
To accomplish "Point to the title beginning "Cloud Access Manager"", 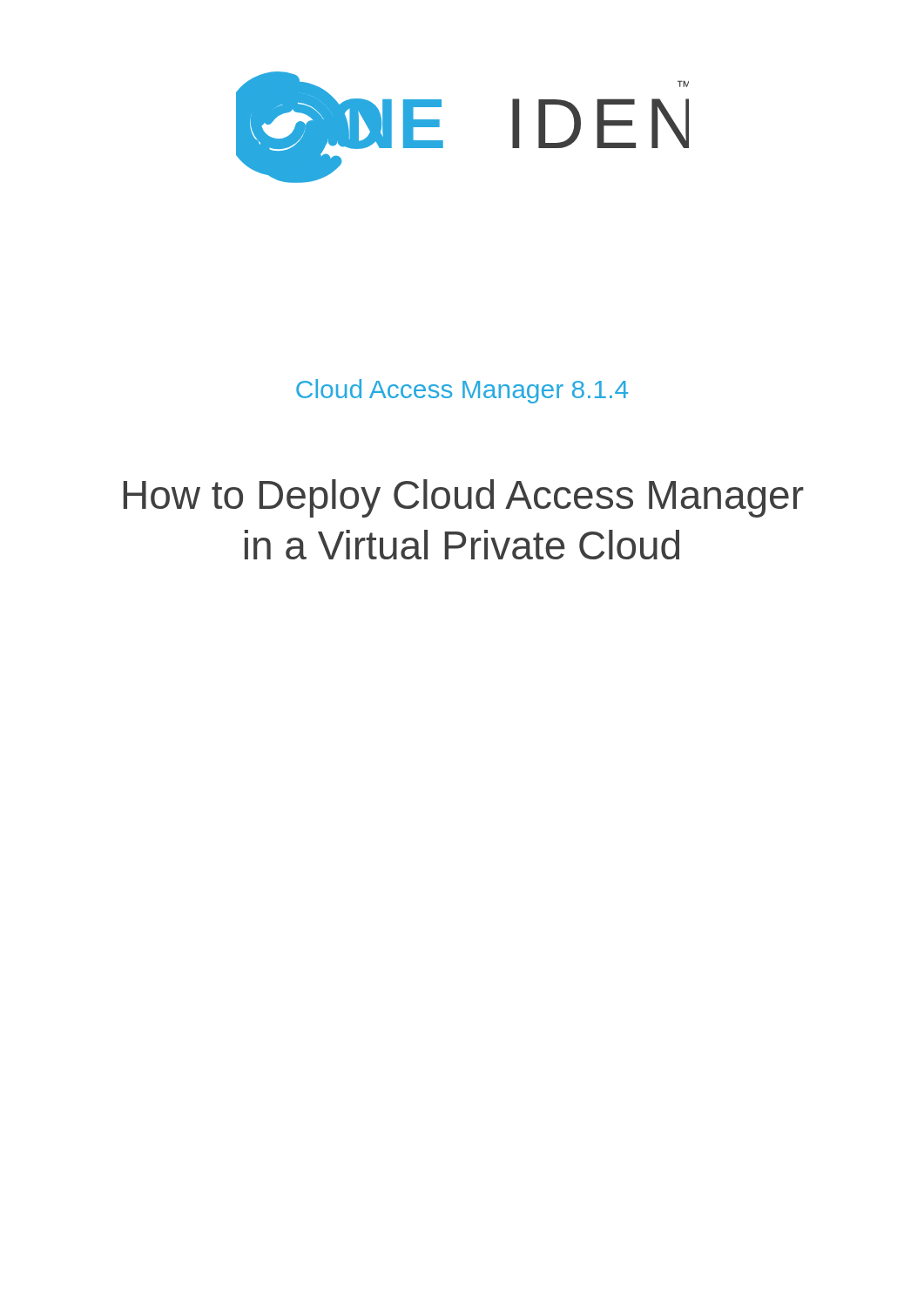I will pyautogui.click(x=462, y=389).
